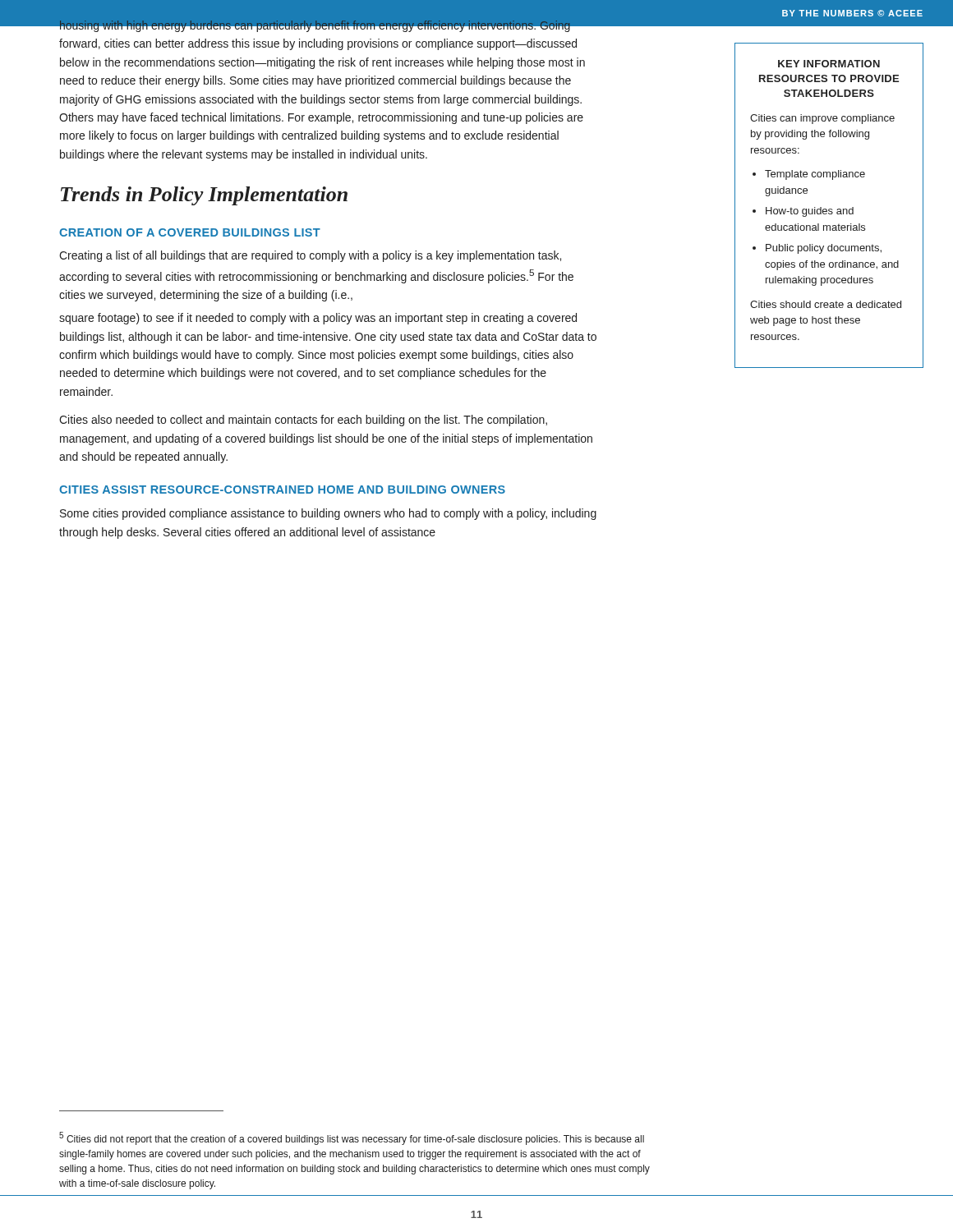Find the list item with the text "How-to guides and"
The height and width of the screenshot is (1232, 953).
(815, 219)
